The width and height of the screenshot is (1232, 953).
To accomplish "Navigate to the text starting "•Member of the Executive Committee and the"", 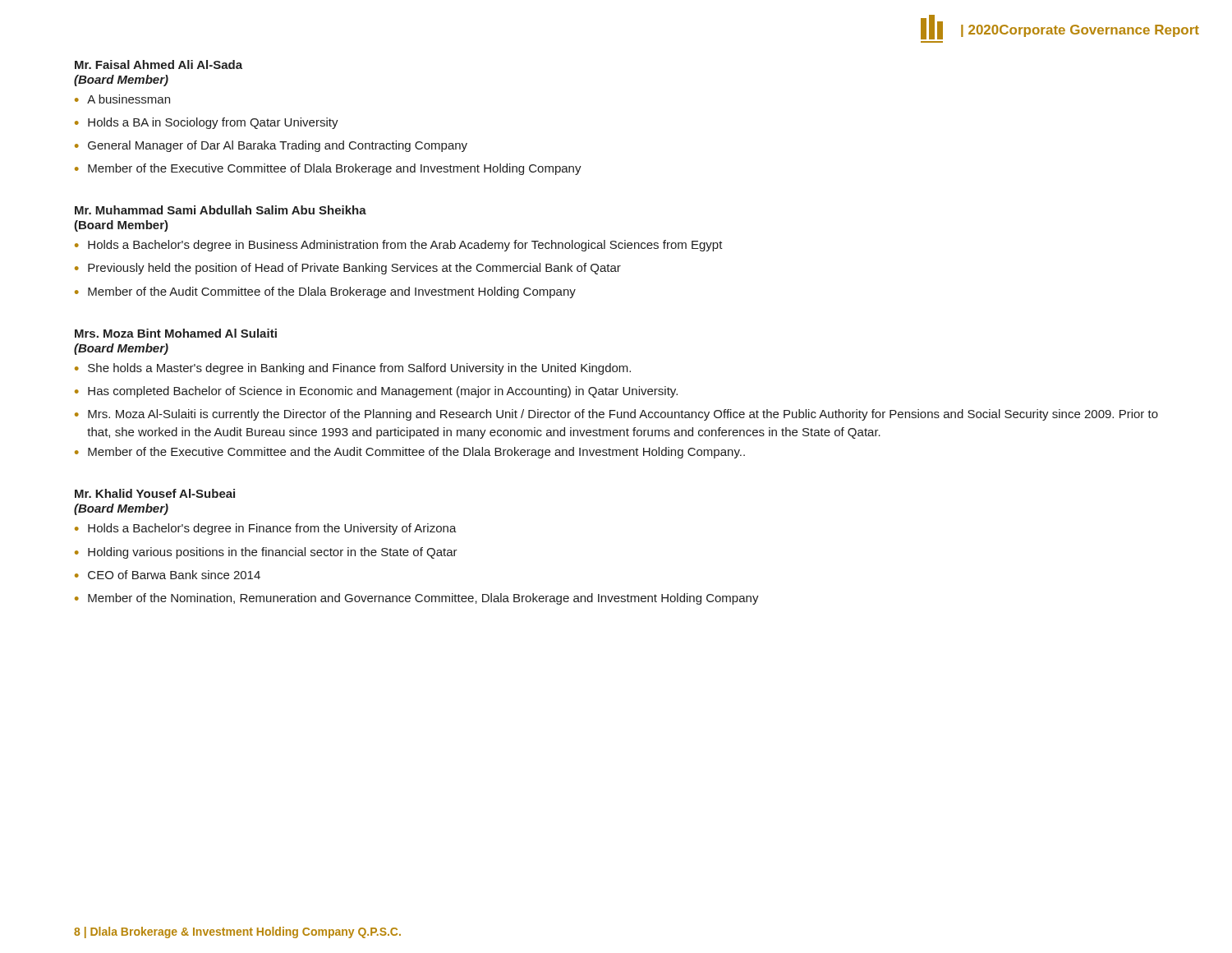I will pyautogui.click(x=616, y=453).
